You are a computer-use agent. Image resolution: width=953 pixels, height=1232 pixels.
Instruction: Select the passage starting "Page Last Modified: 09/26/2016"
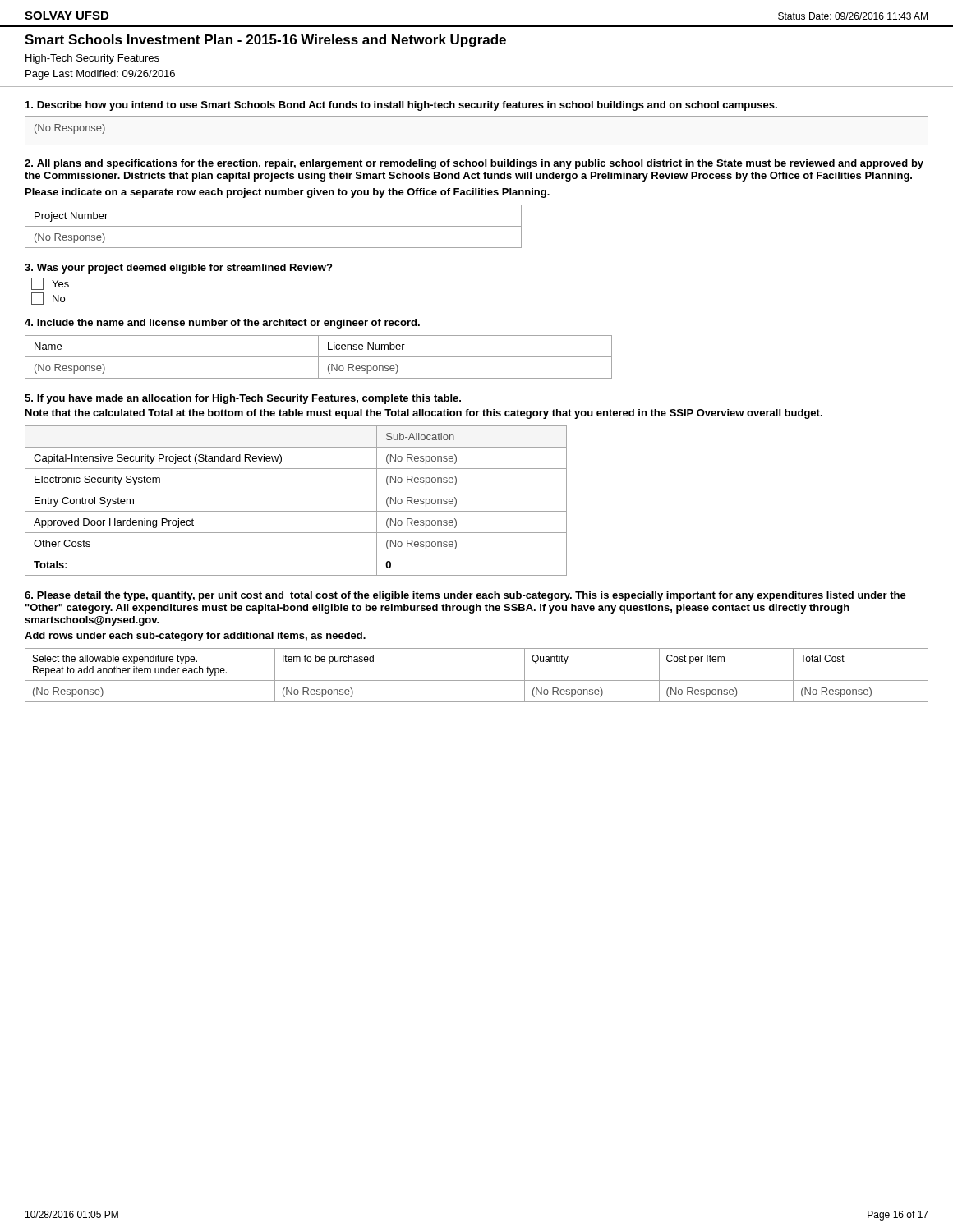[x=100, y=74]
